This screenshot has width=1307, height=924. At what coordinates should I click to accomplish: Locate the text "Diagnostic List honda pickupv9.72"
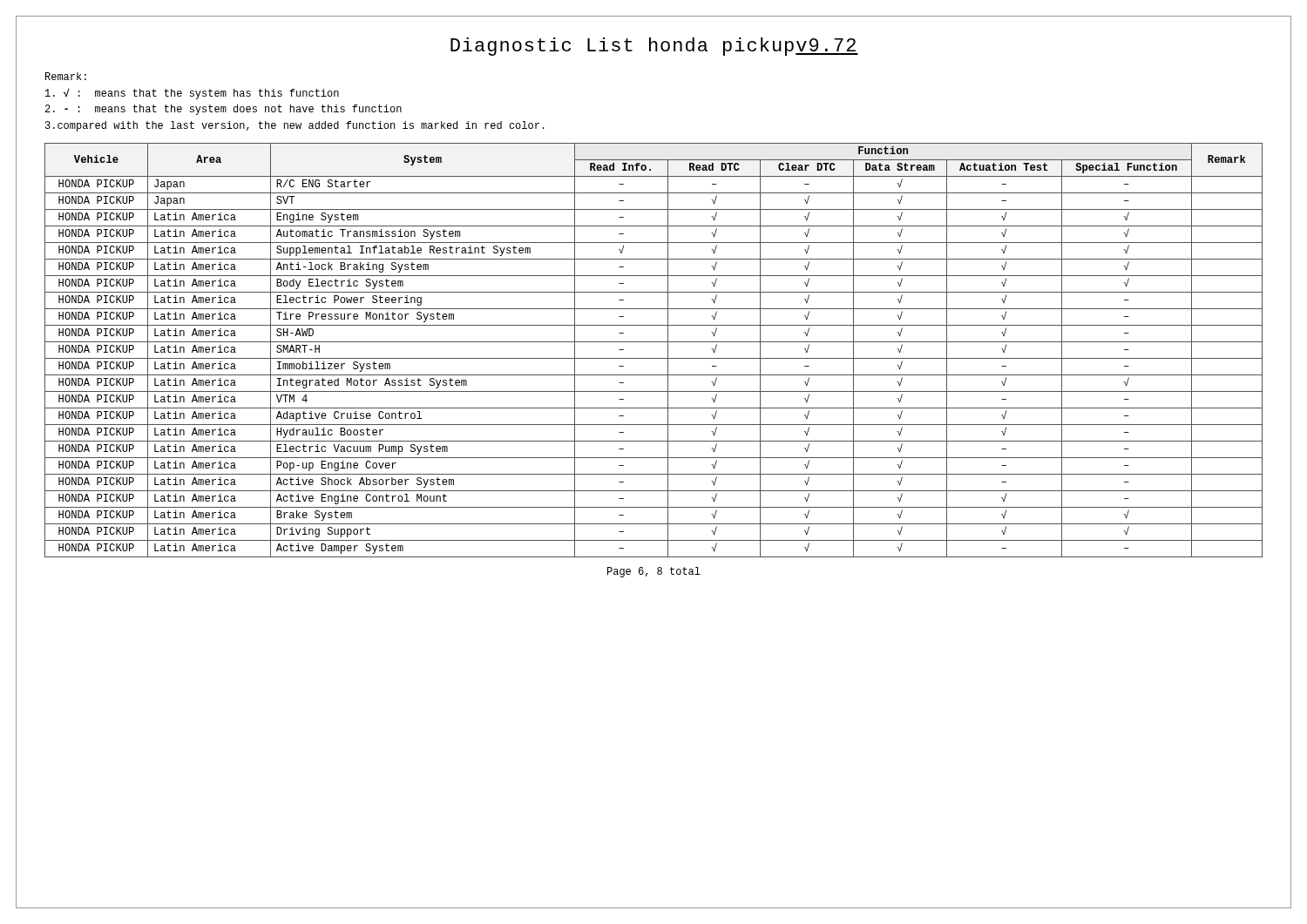654,47
